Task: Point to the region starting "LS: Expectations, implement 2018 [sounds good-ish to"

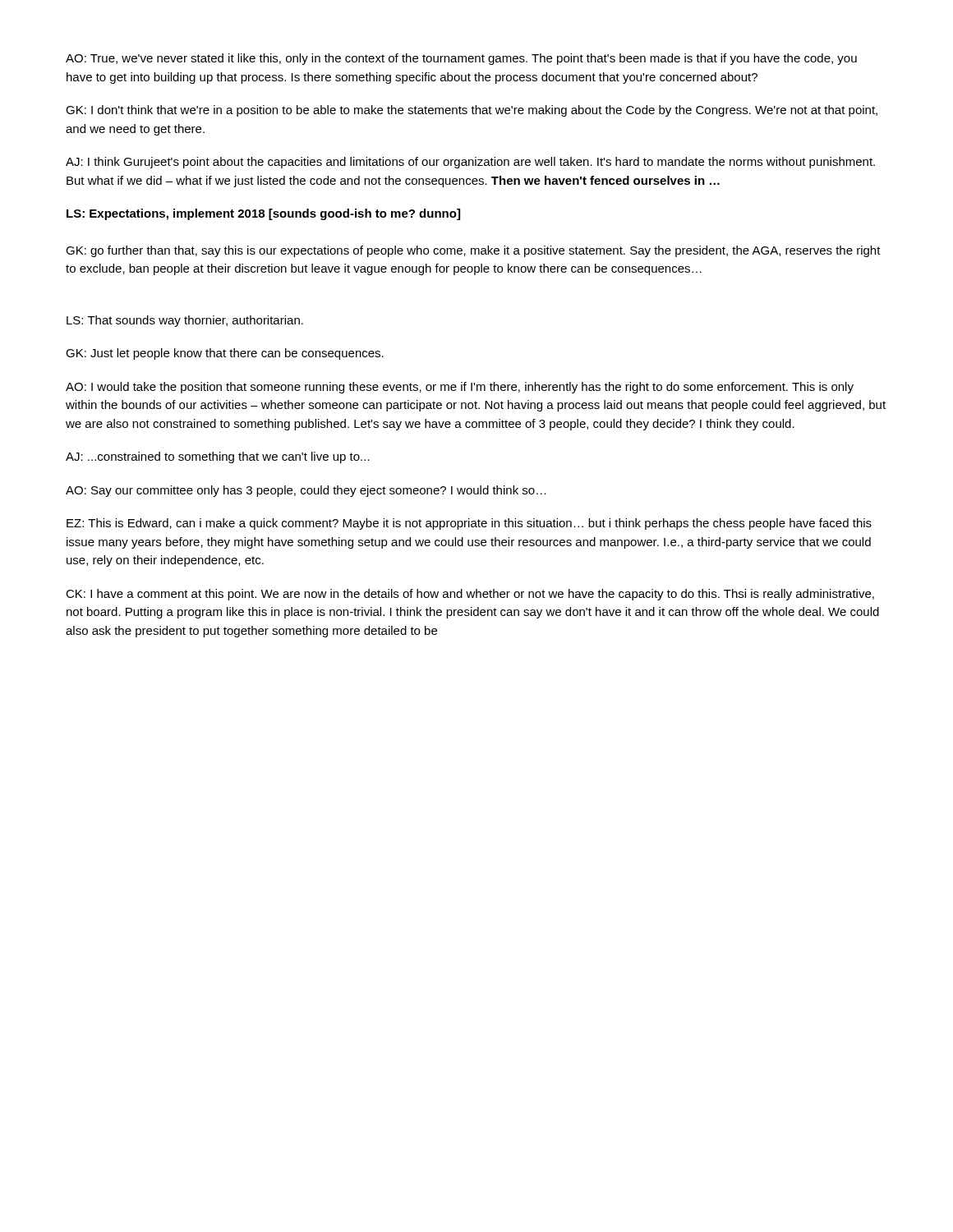Action: [263, 213]
